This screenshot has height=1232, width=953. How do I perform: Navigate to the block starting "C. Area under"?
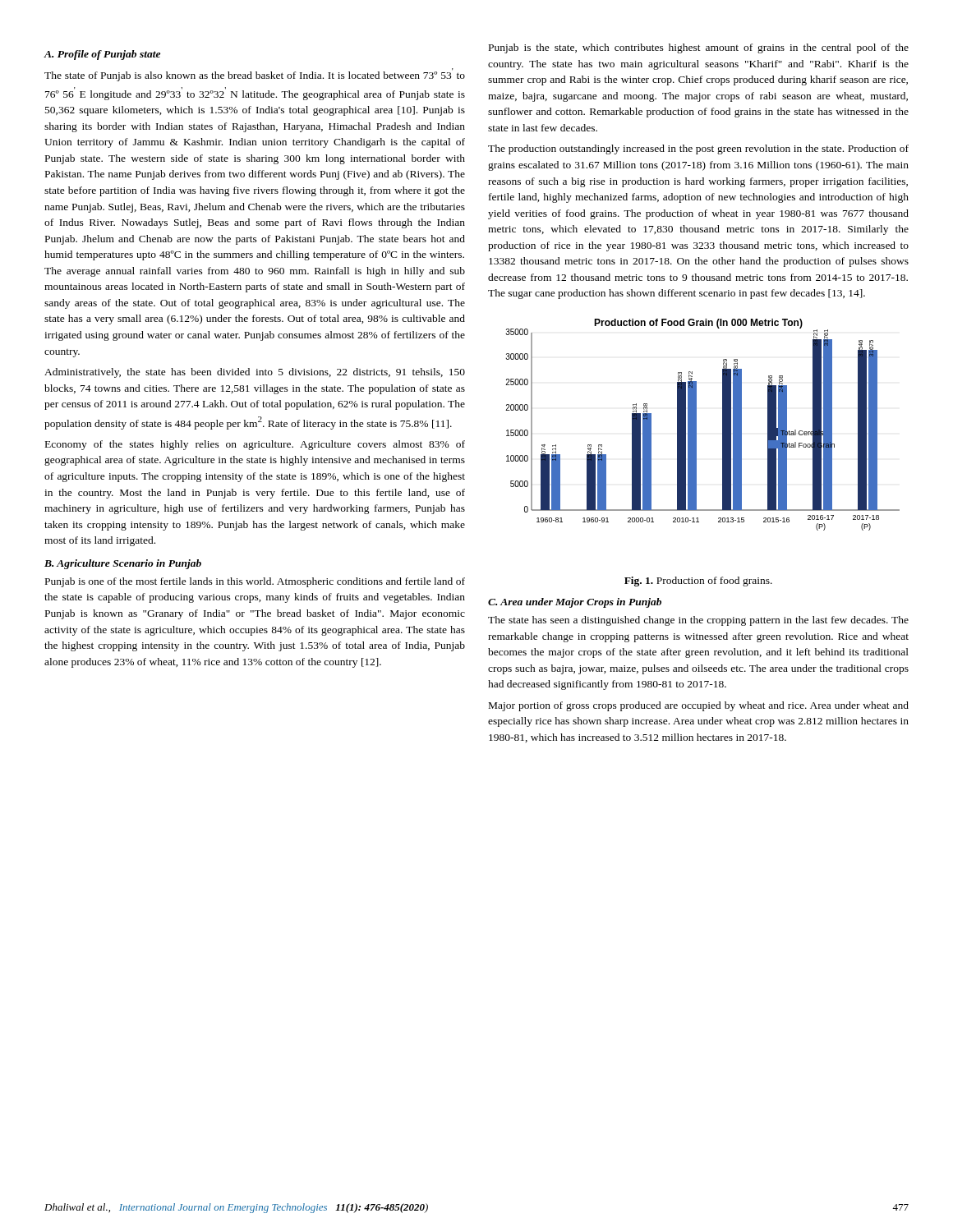(575, 602)
